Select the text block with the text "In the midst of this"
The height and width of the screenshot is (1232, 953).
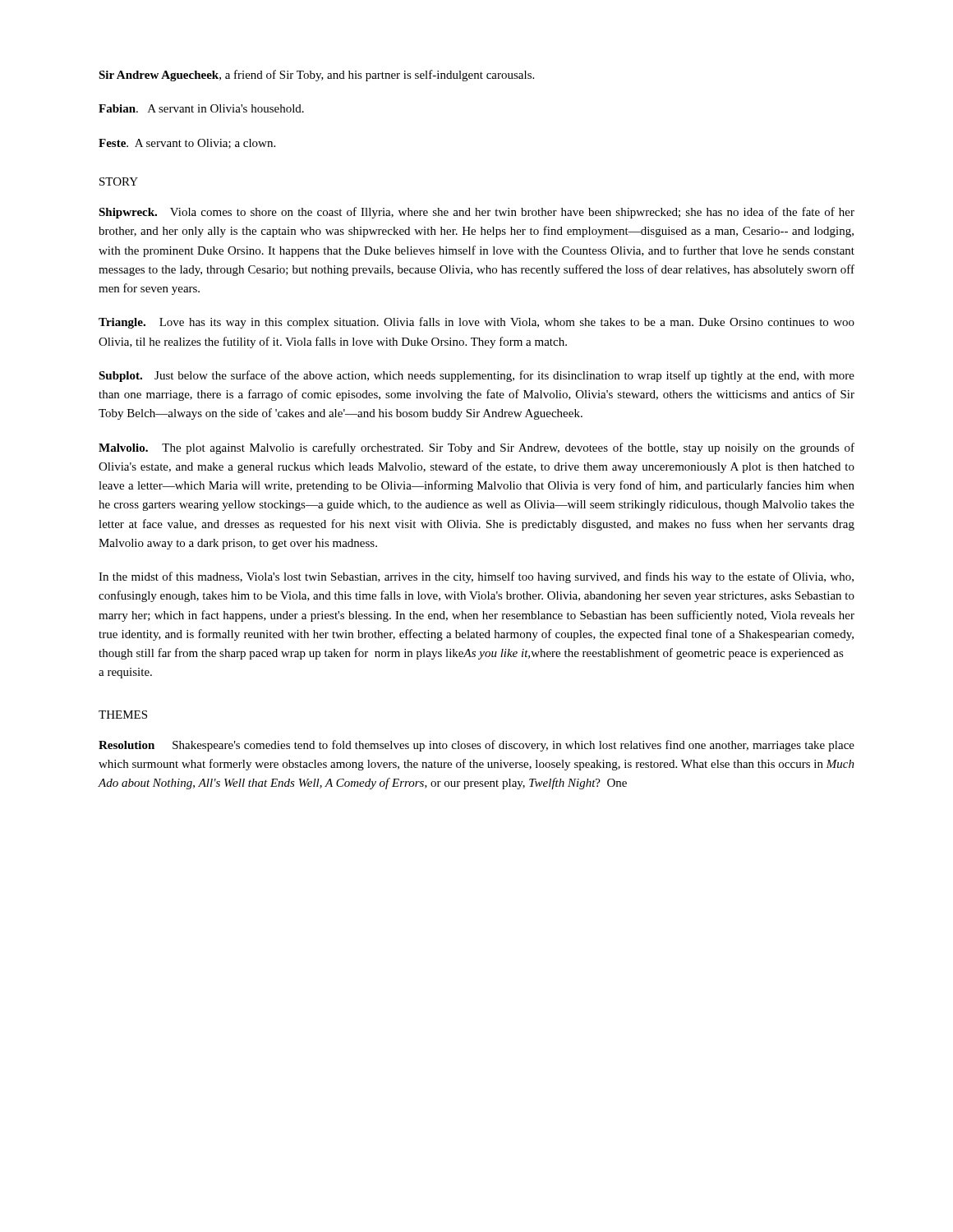point(476,625)
